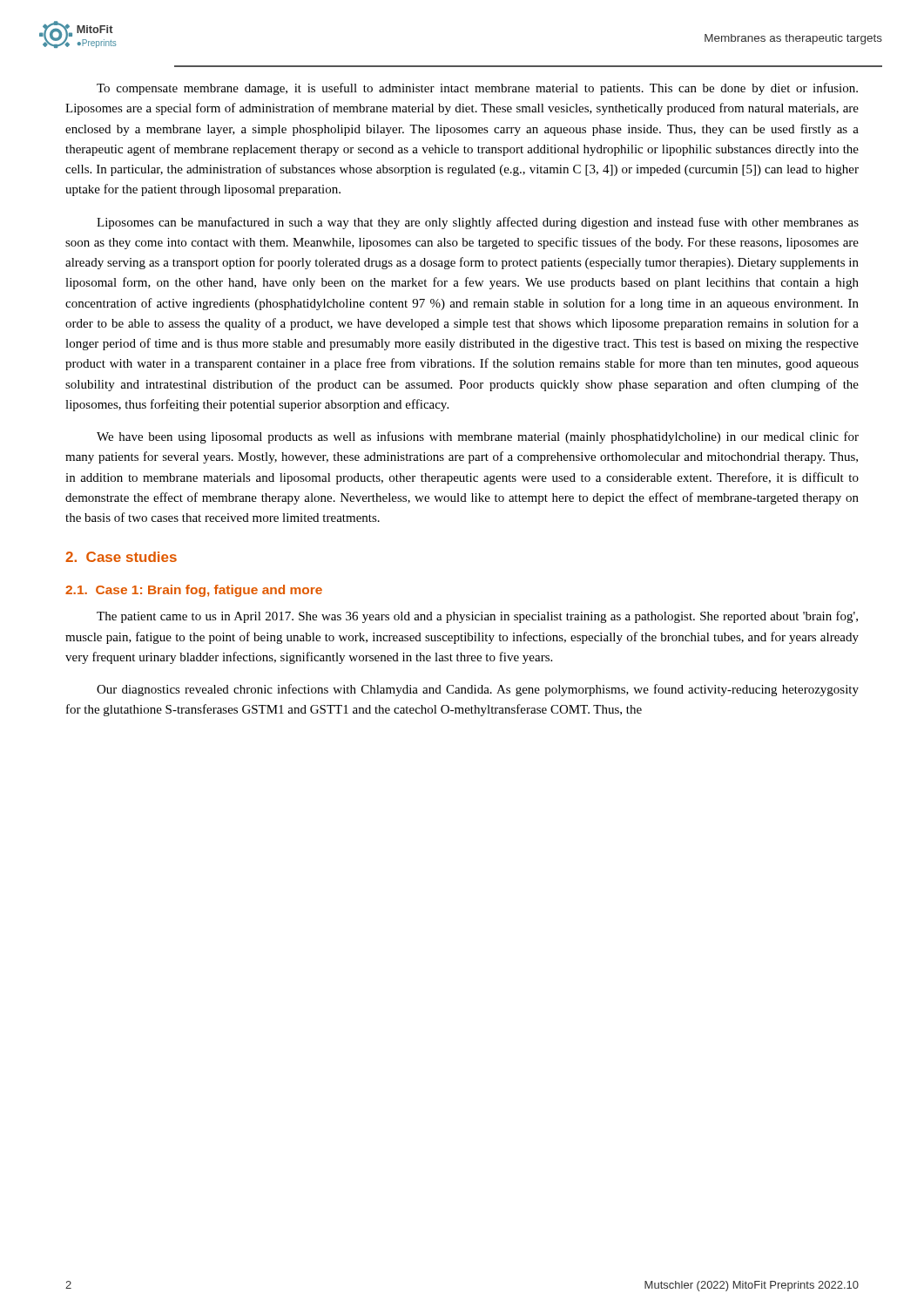Click the passage that begins "The patient came to us"
Viewport: 924px width, 1307px height.
(462, 637)
